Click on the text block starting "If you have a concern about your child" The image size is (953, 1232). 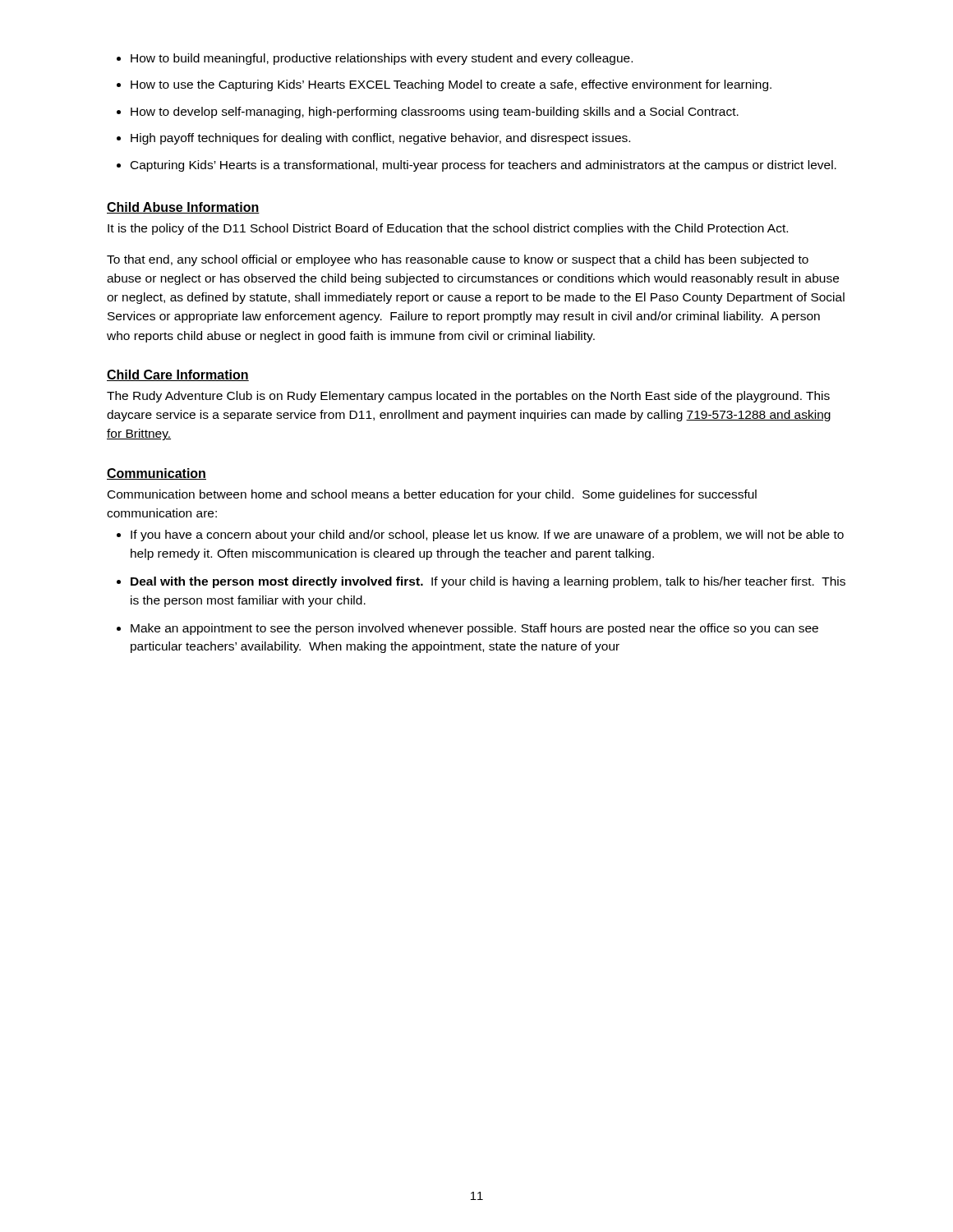click(487, 544)
